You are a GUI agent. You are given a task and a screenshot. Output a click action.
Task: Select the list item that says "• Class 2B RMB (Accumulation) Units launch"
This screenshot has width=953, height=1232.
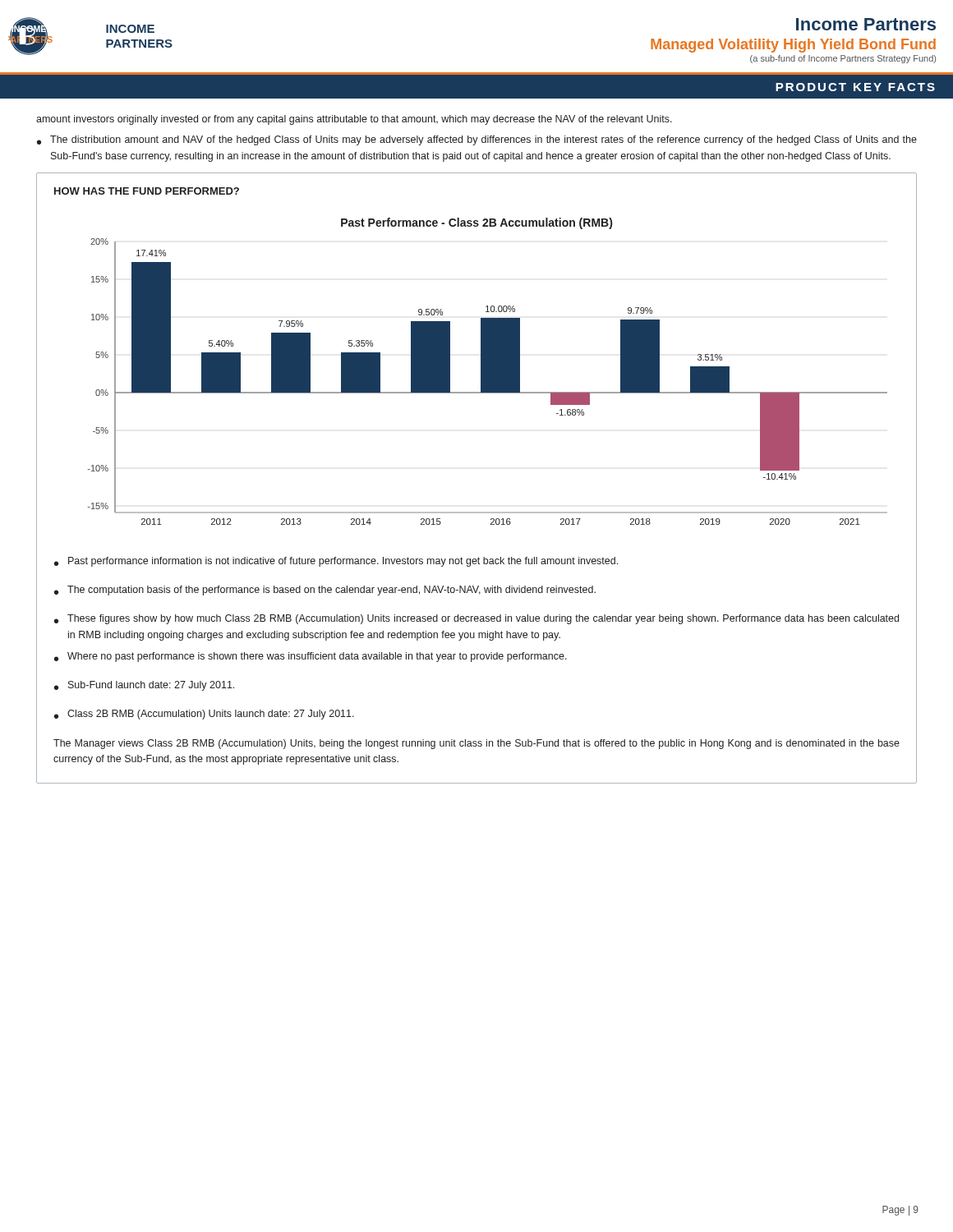point(204,718)
